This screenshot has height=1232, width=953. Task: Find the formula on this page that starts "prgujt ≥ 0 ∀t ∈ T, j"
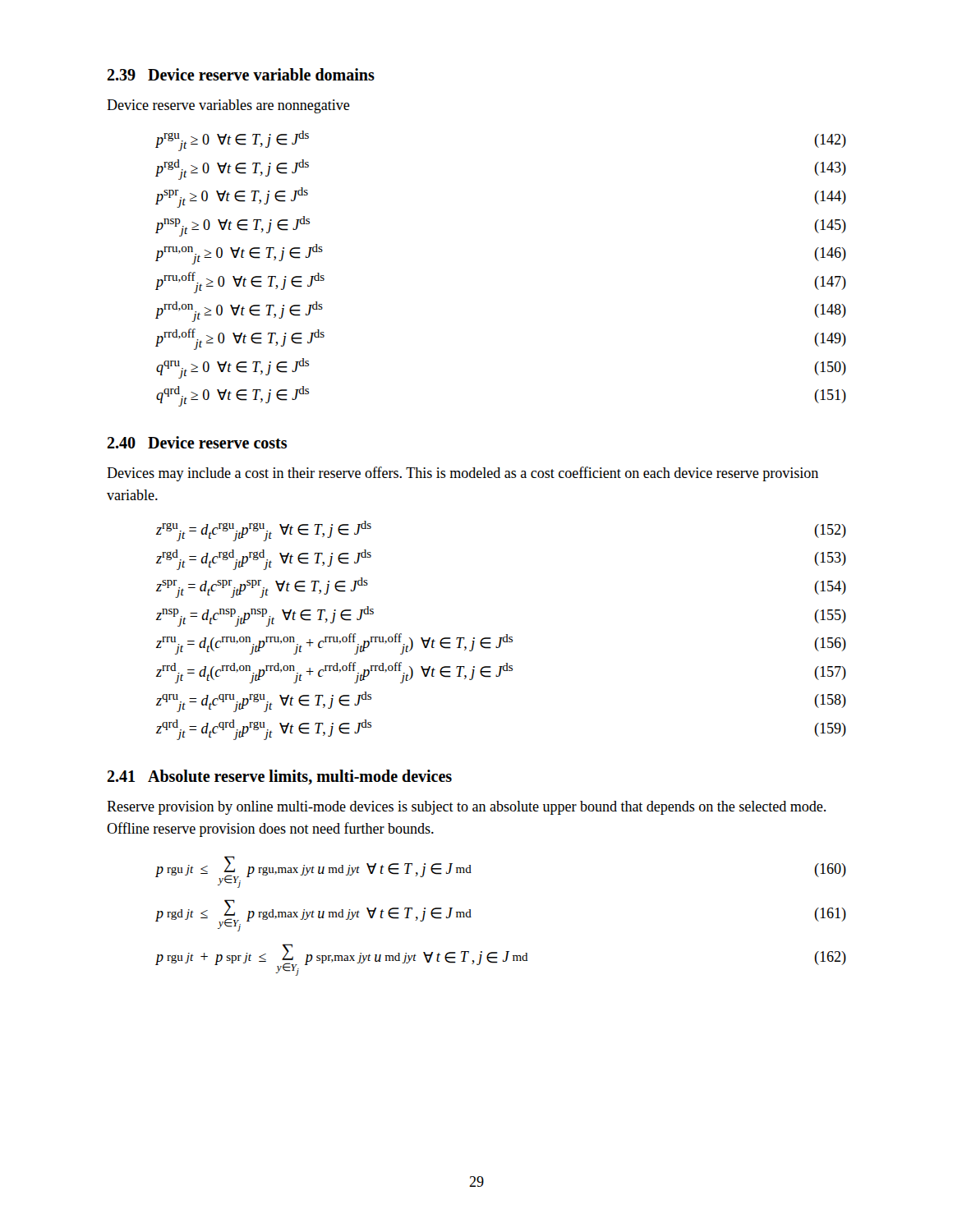pyautogui.click(x=229, y=141)
